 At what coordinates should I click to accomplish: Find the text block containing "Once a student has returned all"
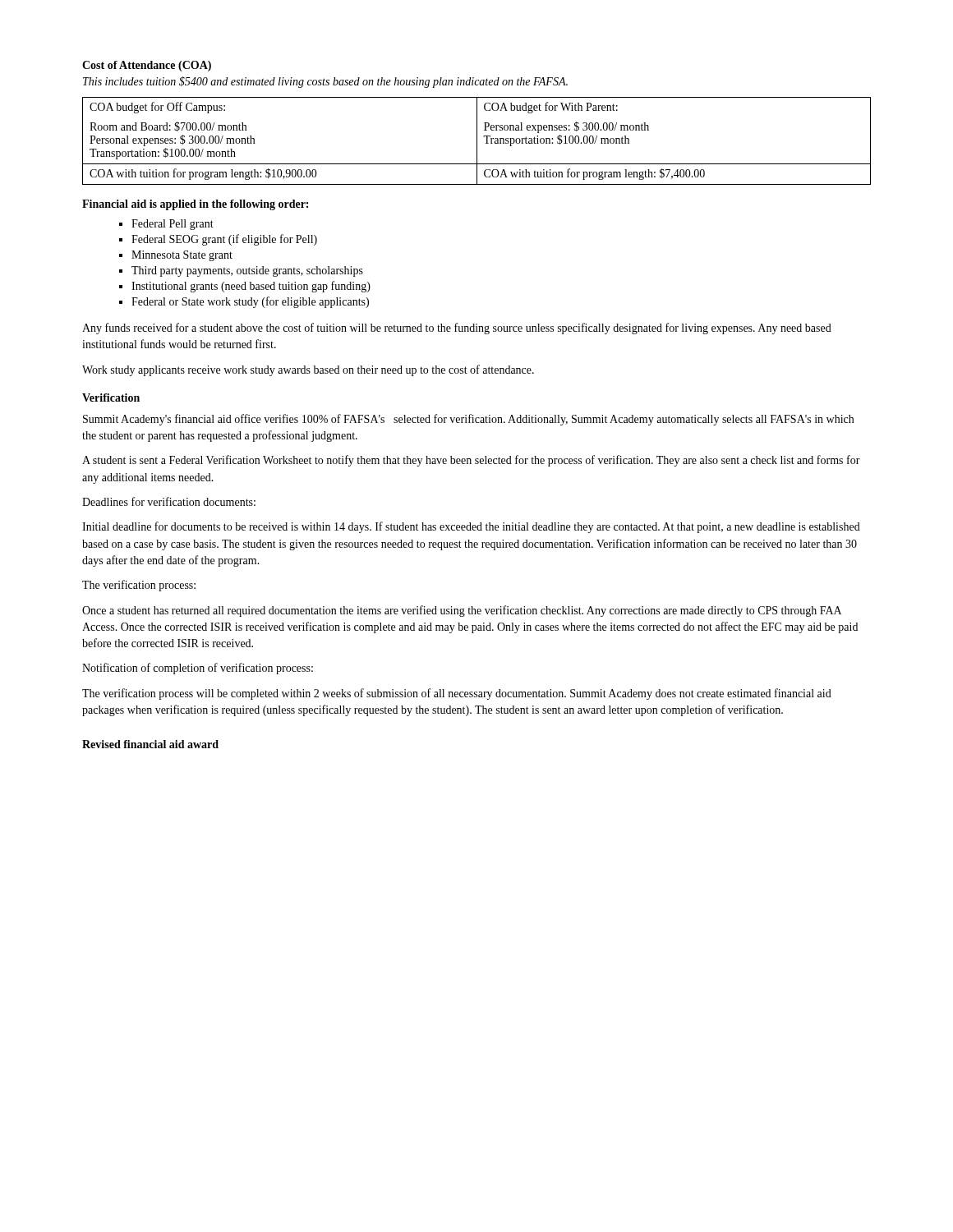tap(470, 627)
